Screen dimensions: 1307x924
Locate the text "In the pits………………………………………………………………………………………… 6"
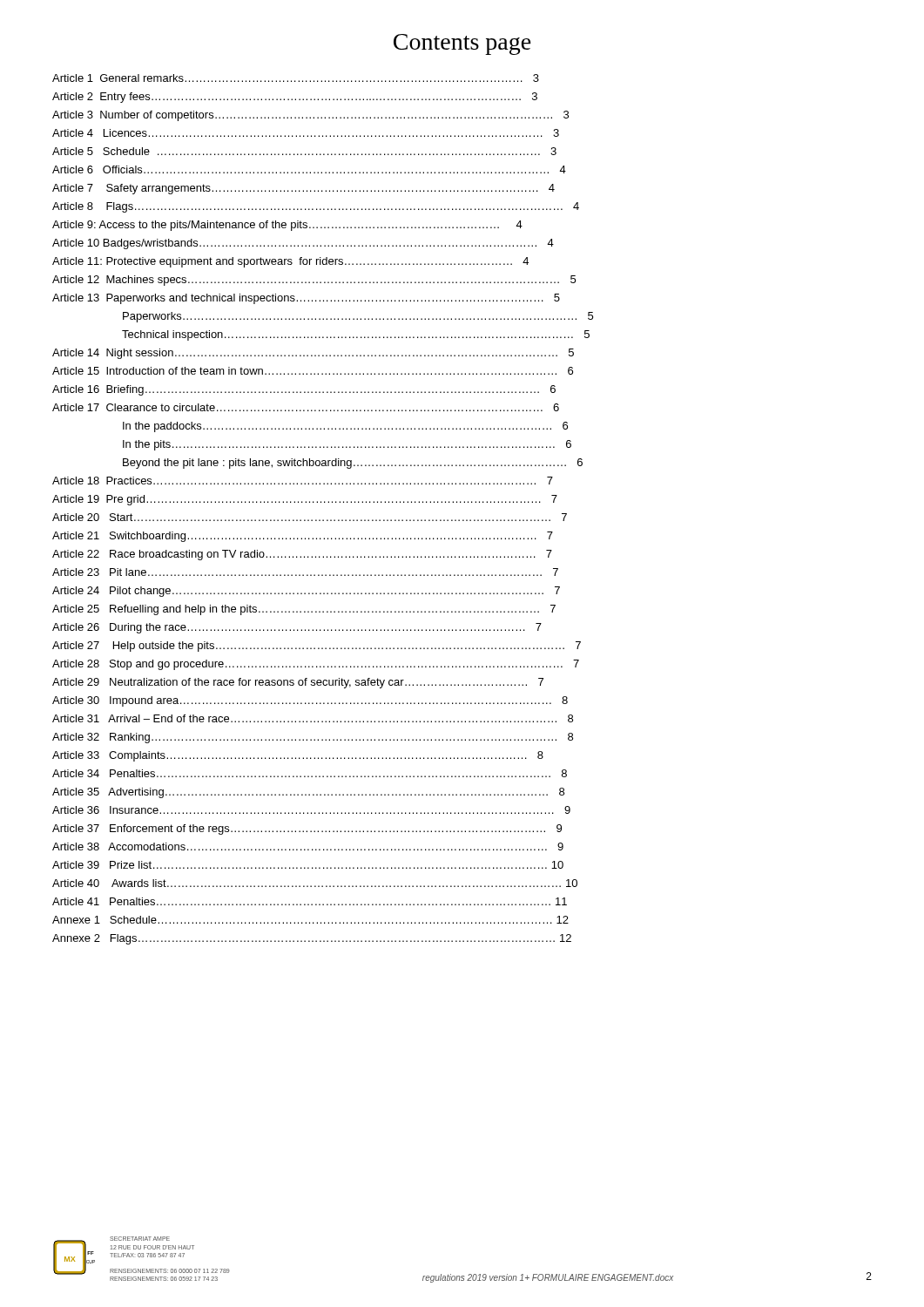coord(347,444)
